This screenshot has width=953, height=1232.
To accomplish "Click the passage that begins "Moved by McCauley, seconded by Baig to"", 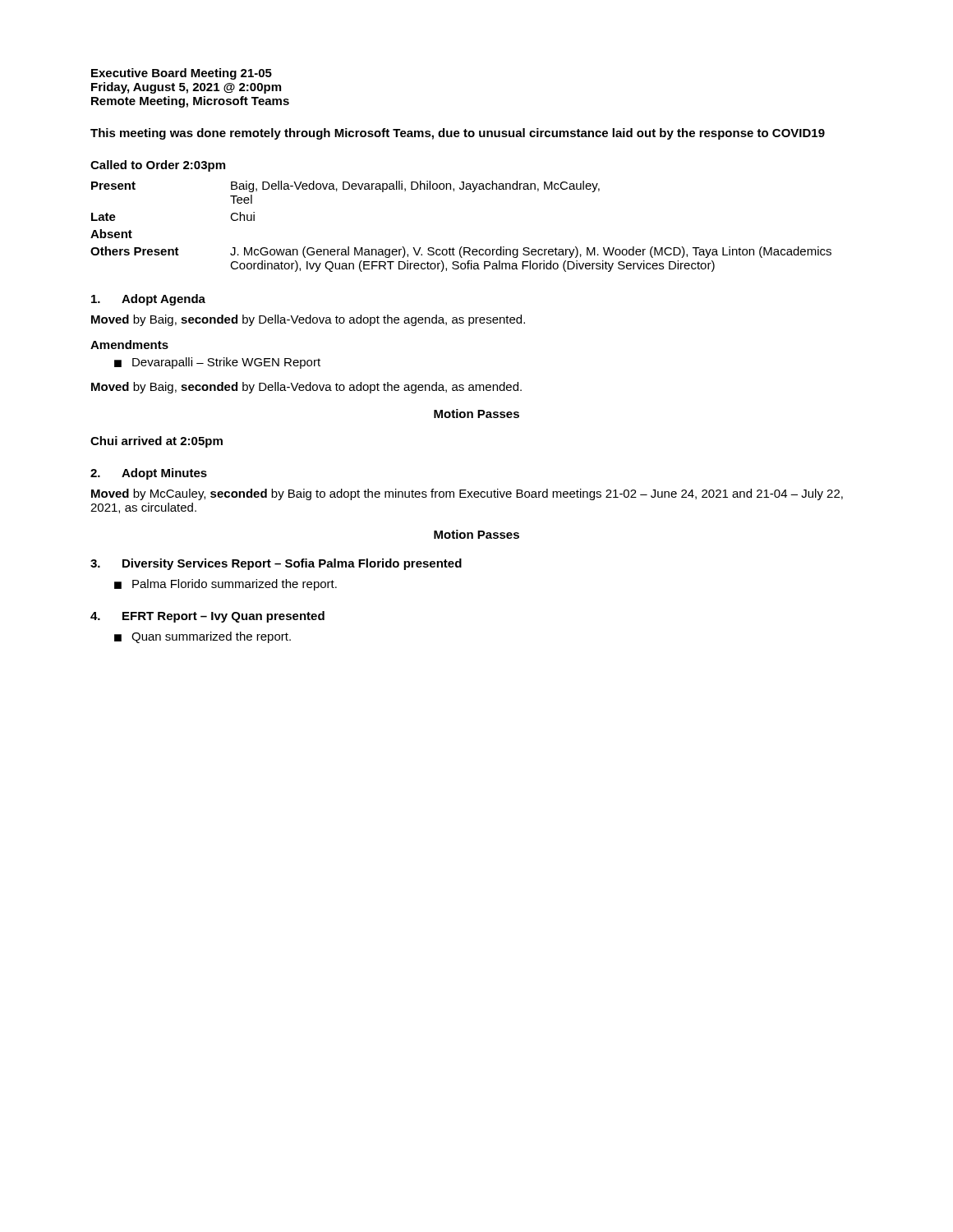I will click(x=467, y=500).
